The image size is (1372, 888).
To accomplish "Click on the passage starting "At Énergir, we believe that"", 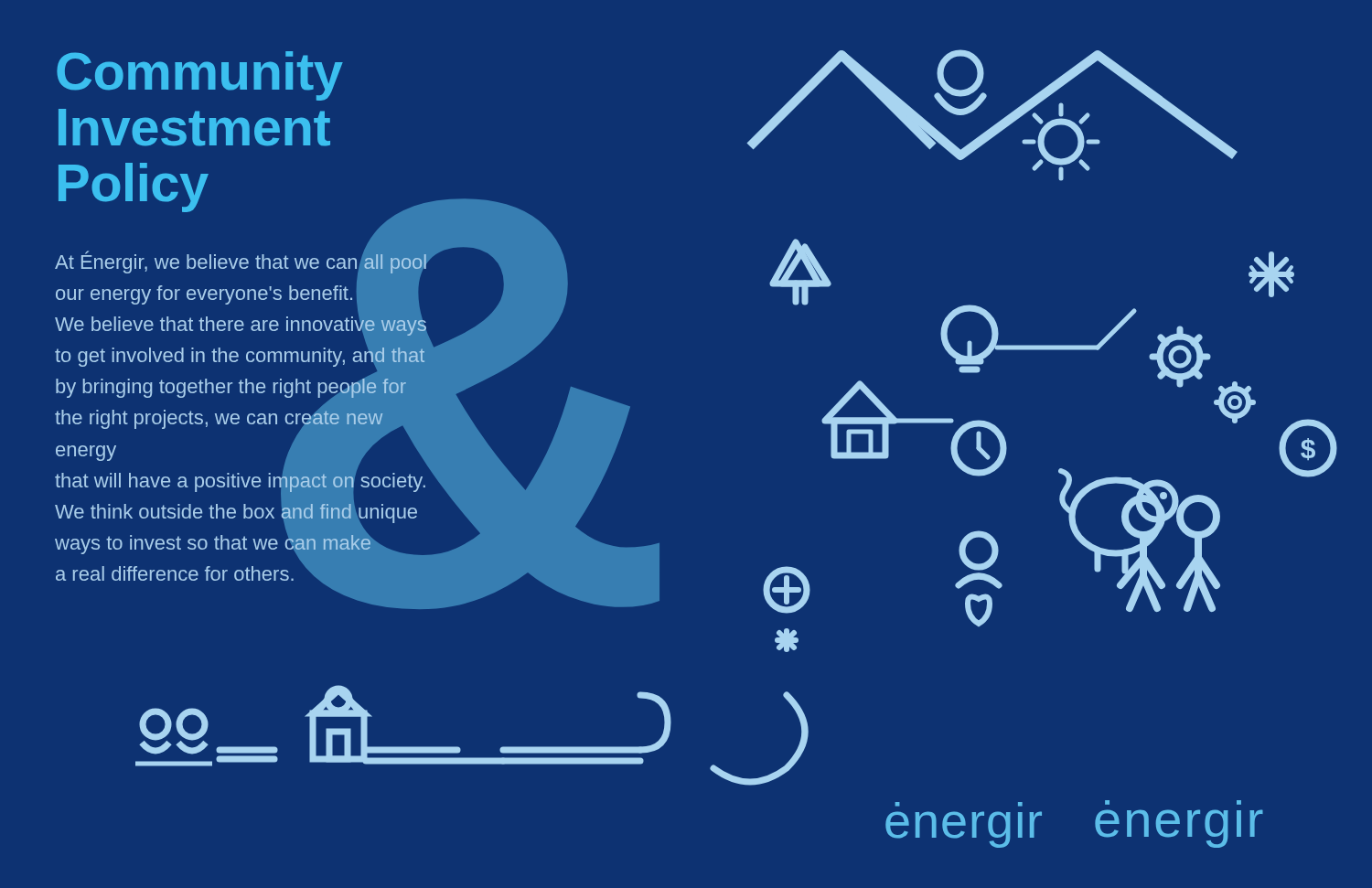I will click(241, 418).
